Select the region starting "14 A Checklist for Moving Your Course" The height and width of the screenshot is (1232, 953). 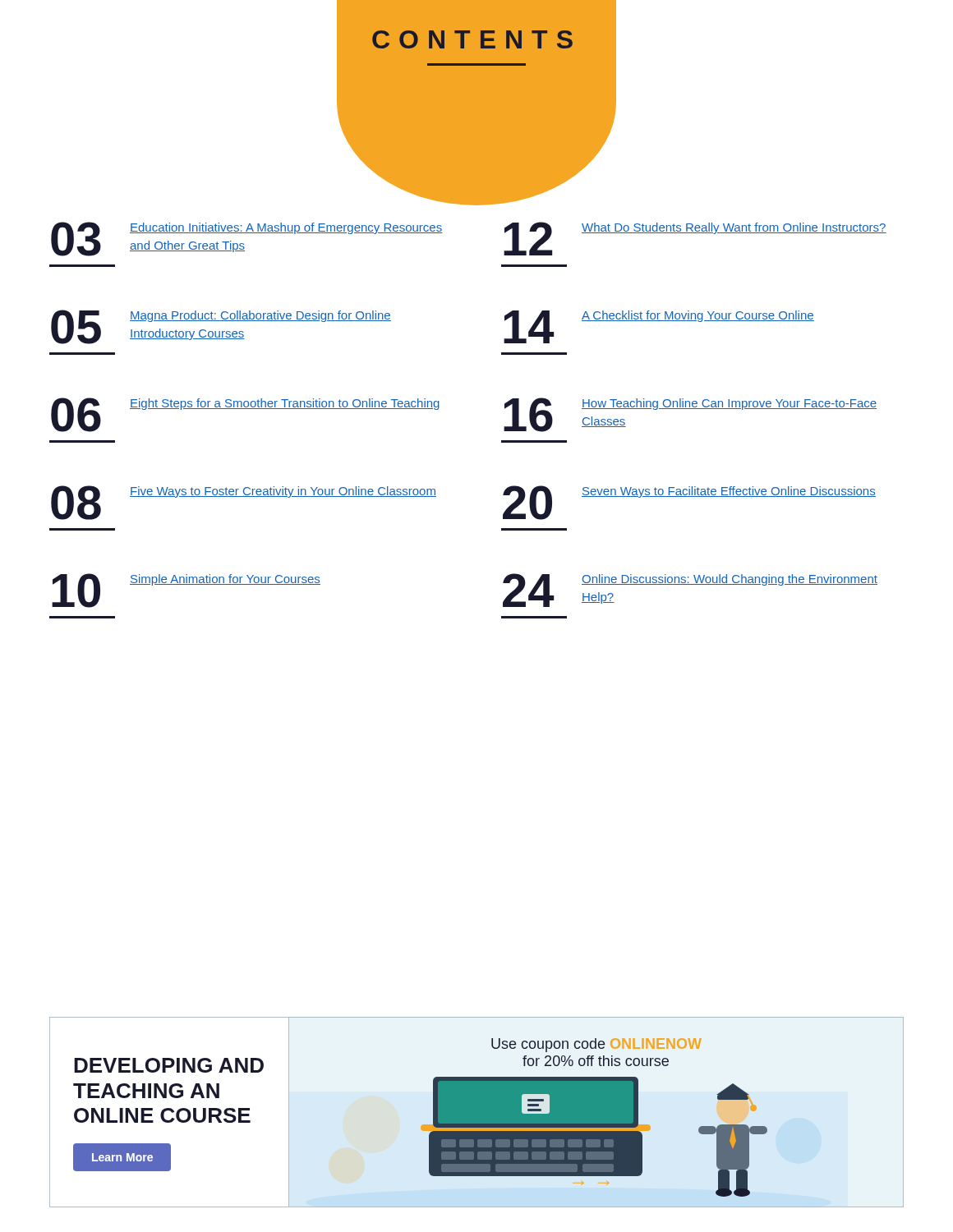658,327
